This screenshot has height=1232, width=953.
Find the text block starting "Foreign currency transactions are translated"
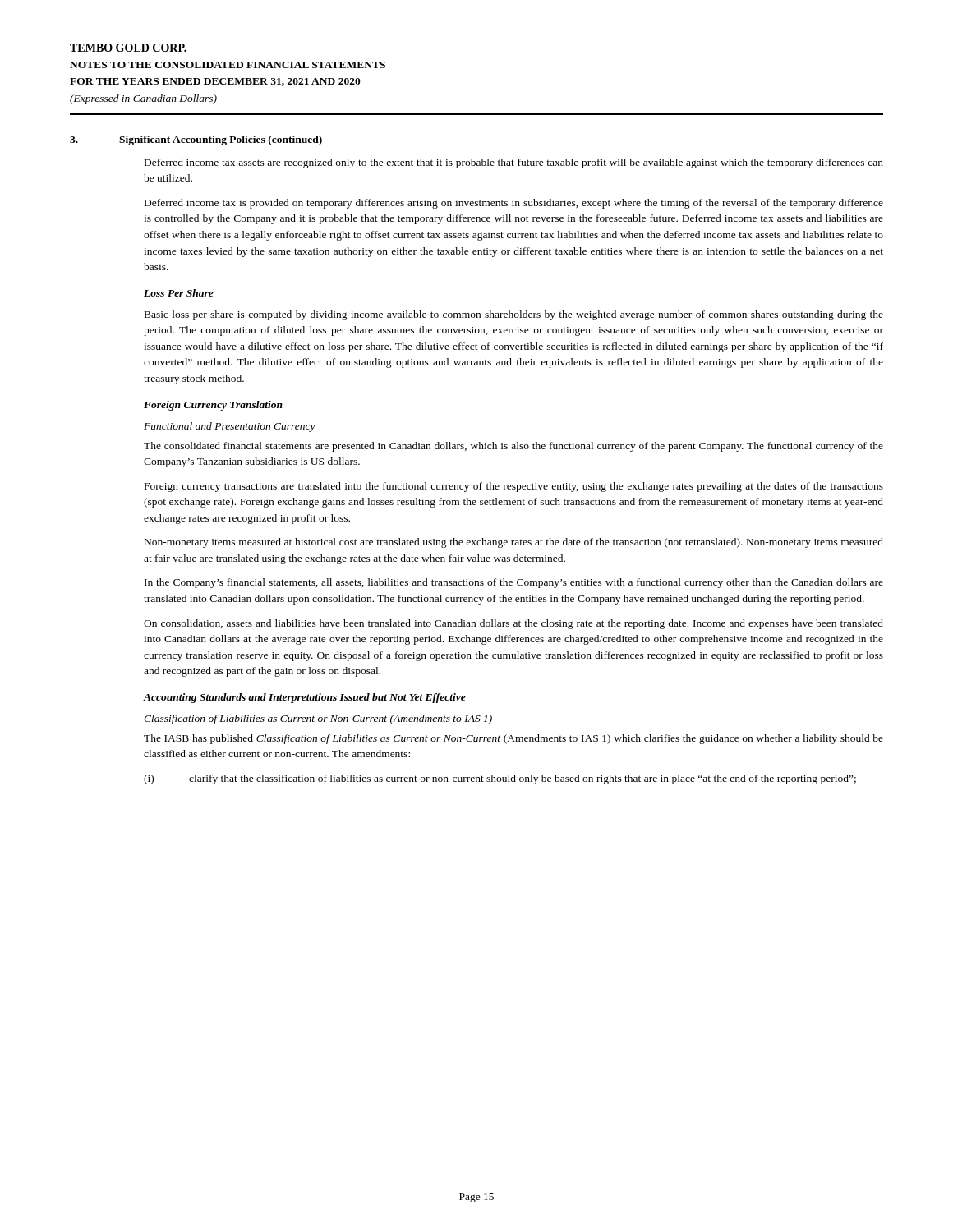pyautogui.click(x=513, y=502)
